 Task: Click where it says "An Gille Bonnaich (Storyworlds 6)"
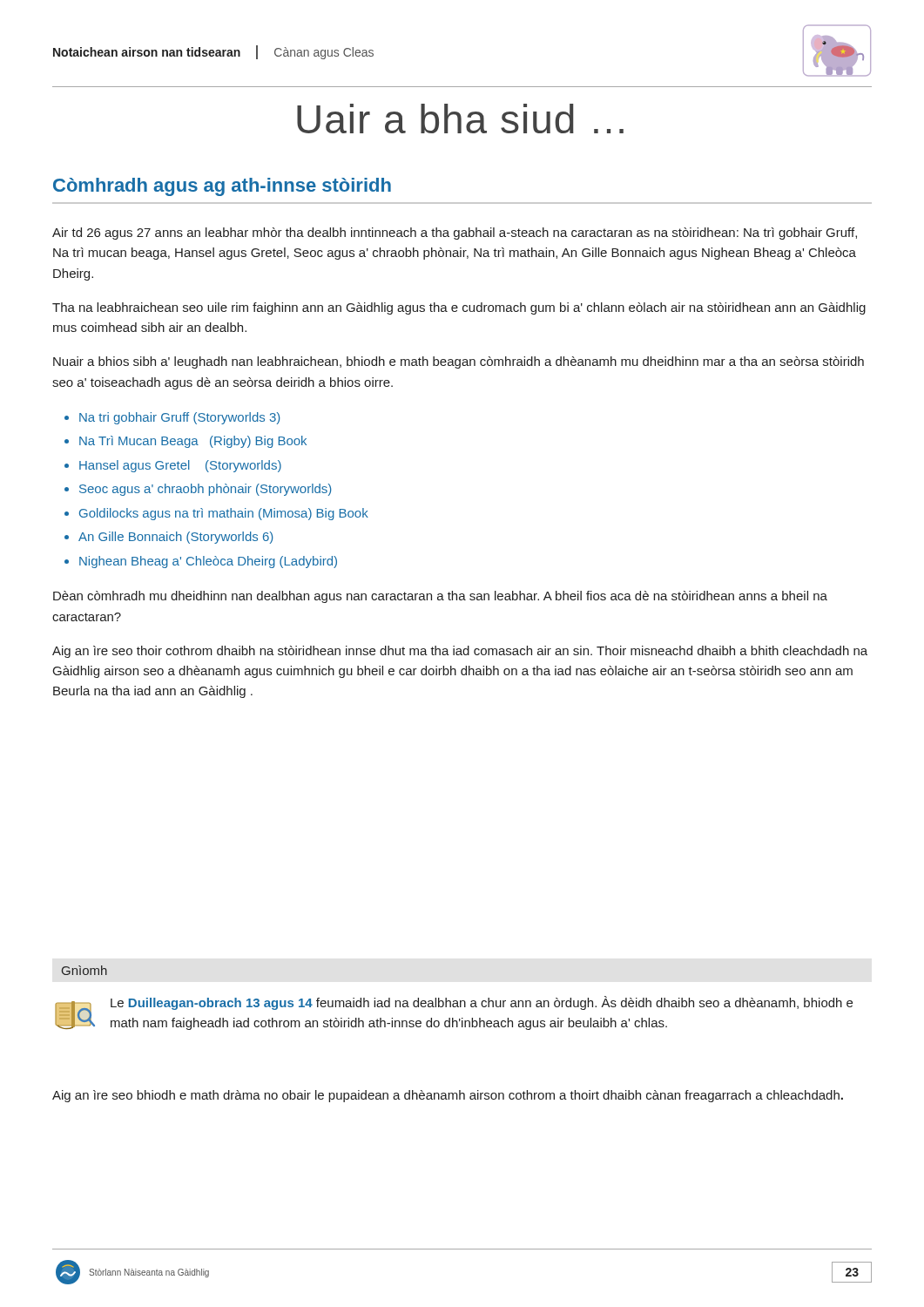(176, 537)
